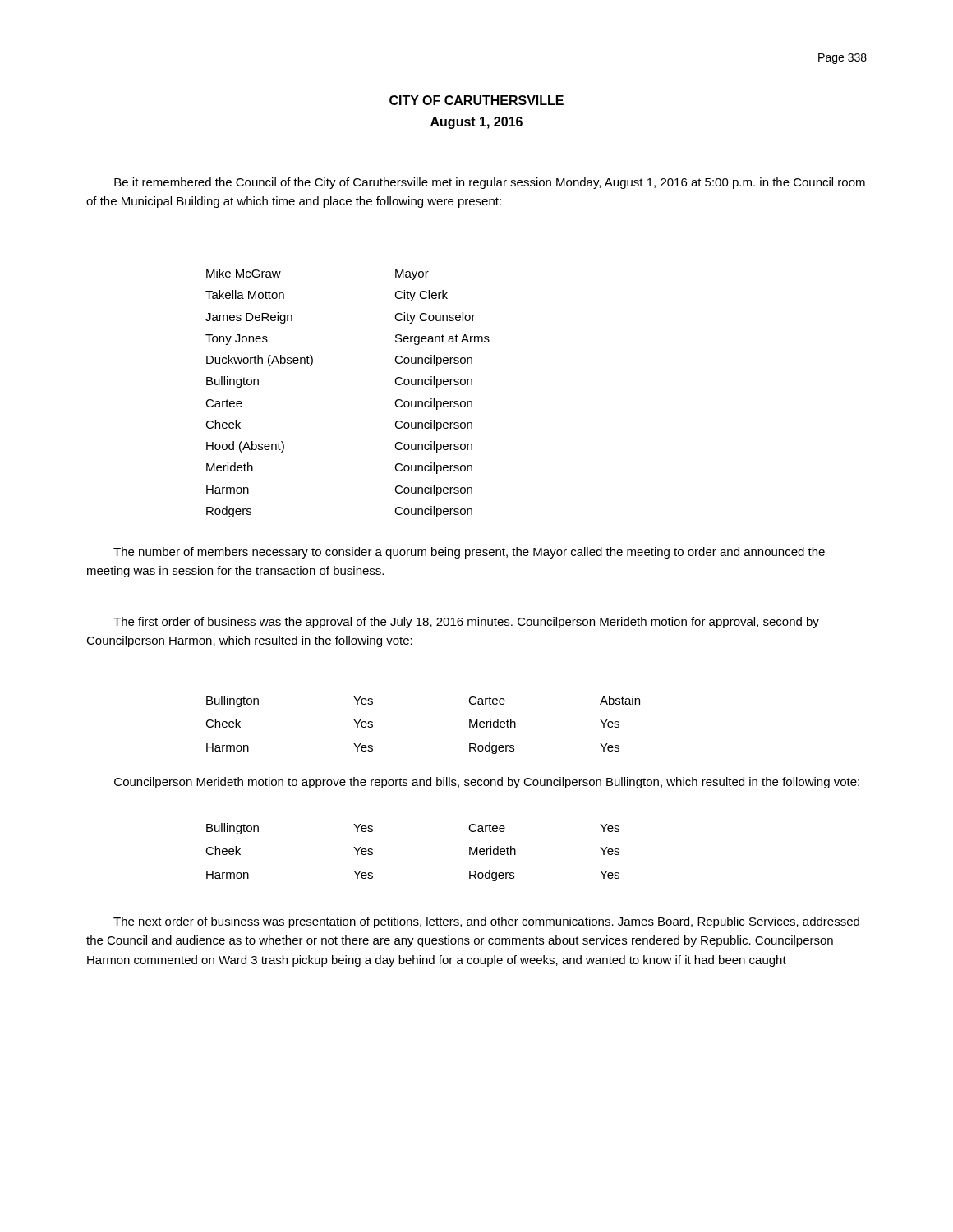Where is the passage that starts "Councilperson Merideth motion to approve"?

473,782
